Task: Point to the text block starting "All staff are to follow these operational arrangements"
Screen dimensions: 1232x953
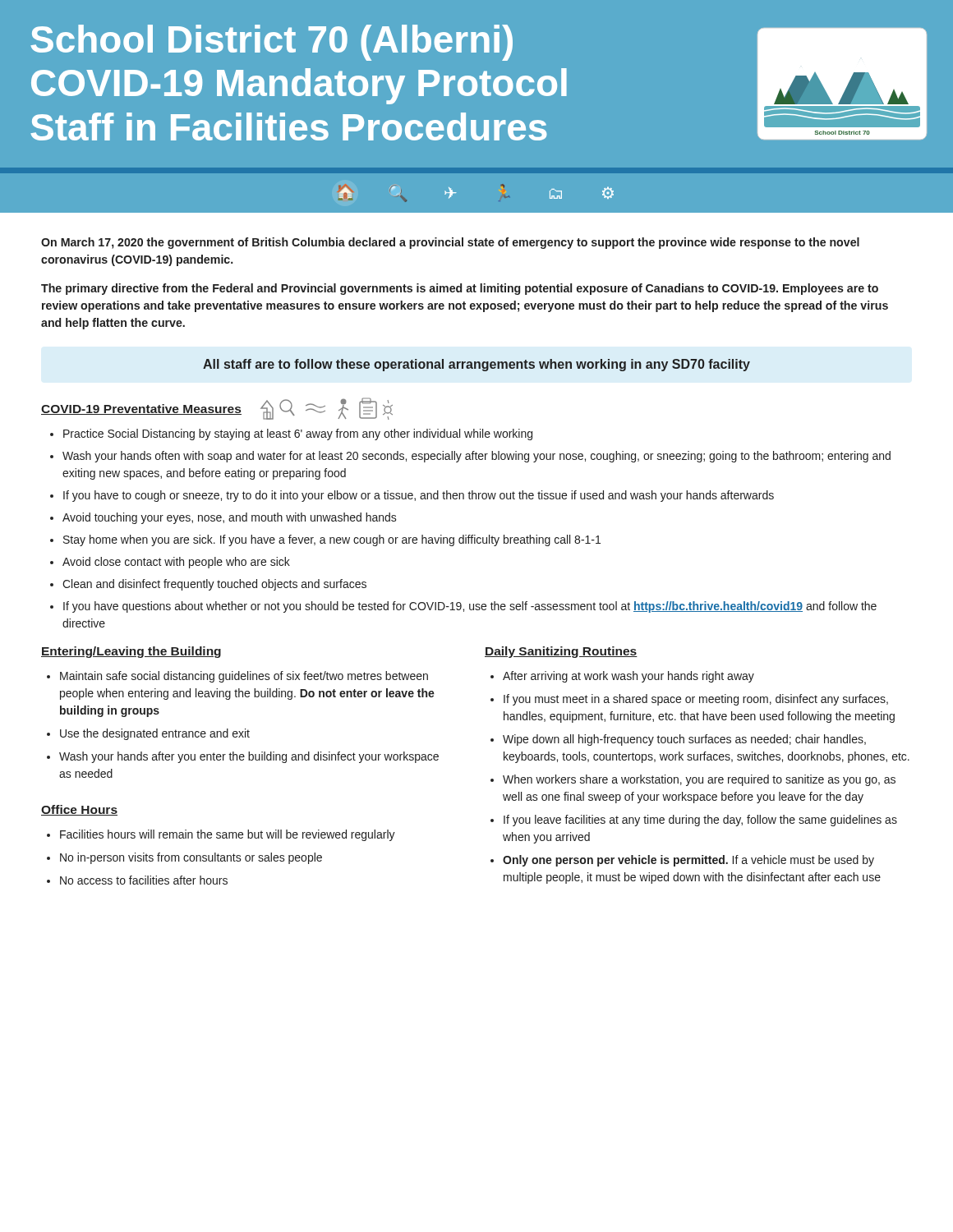Action: pyautogui.click(x=476, y=364)
